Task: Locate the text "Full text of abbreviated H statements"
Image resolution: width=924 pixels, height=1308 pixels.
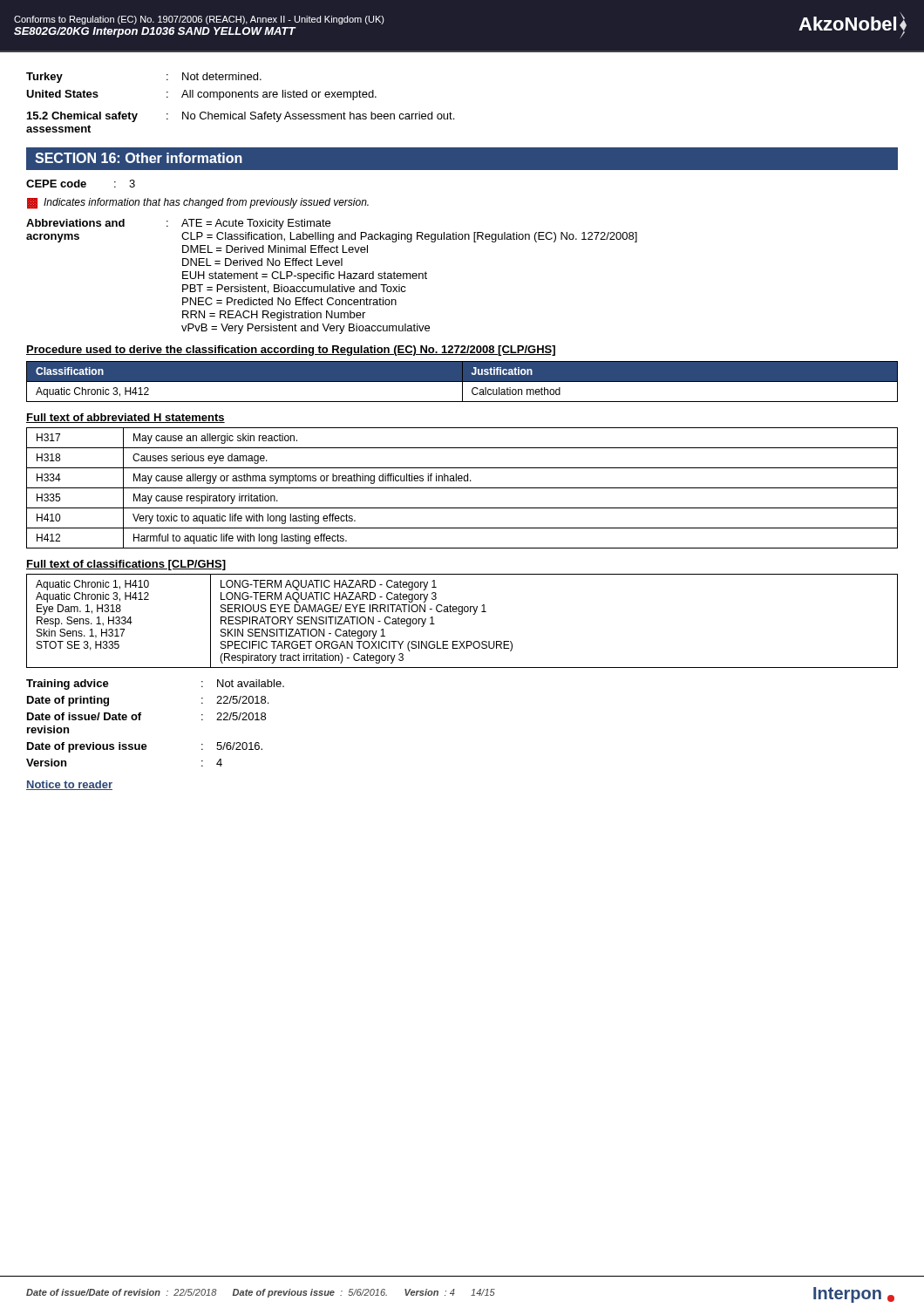Action: coord(125,417)
